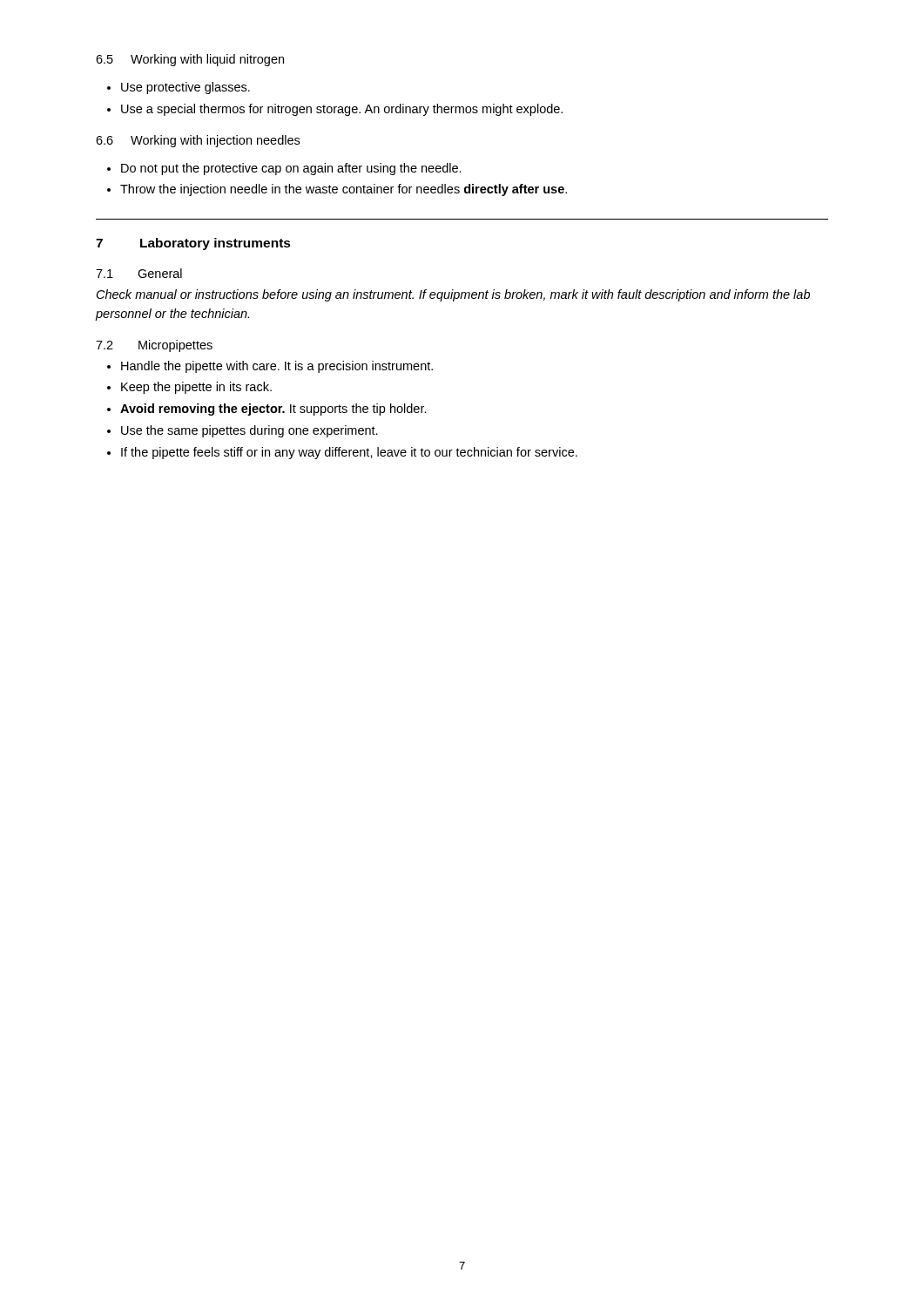Where is the passage that starts "Throw the injection needle in the waste container"?
Viewport: 924px width, 1307px height.
click(x=462, y=190)
